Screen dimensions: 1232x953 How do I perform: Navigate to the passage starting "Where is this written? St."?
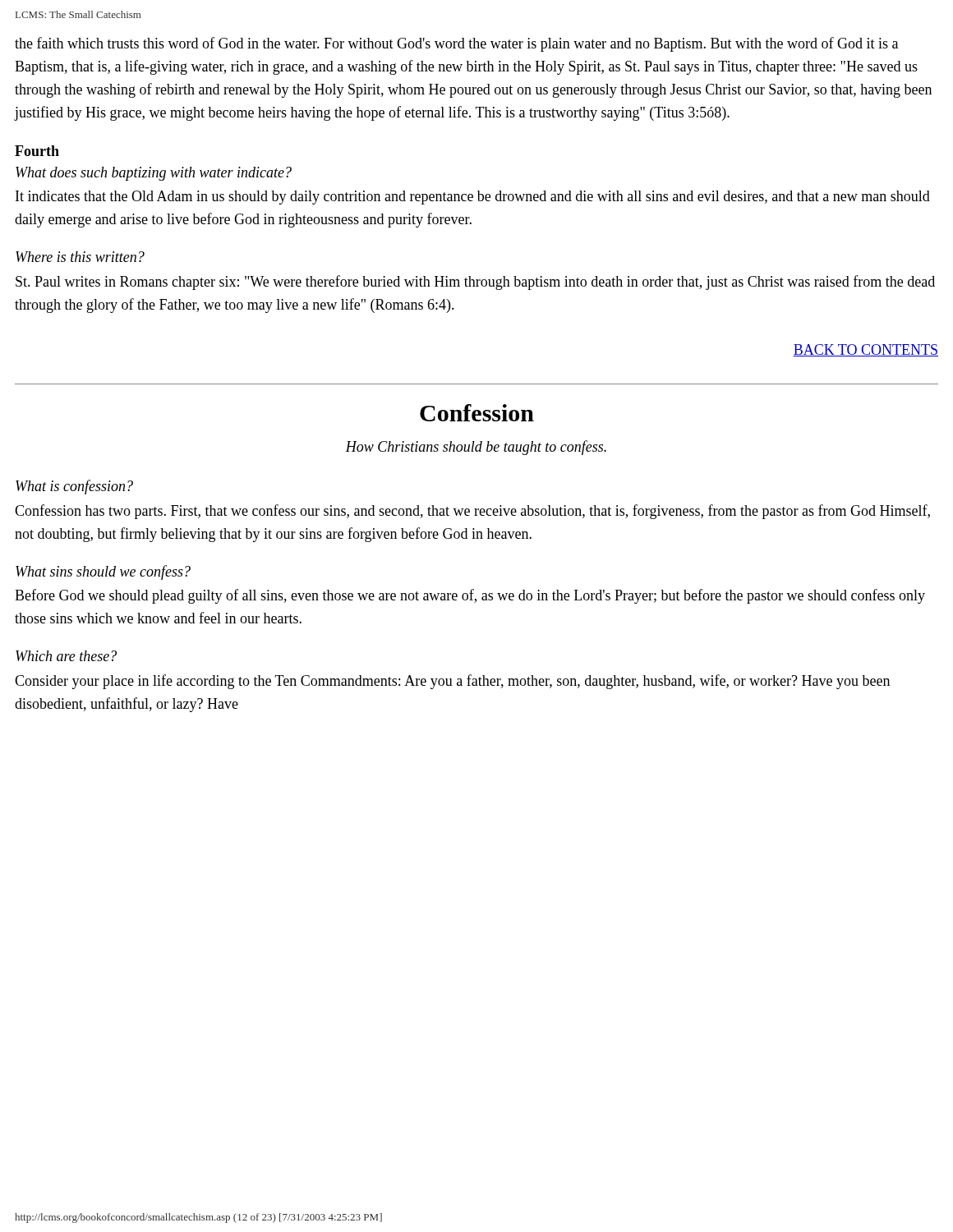[x=476, y=280]
